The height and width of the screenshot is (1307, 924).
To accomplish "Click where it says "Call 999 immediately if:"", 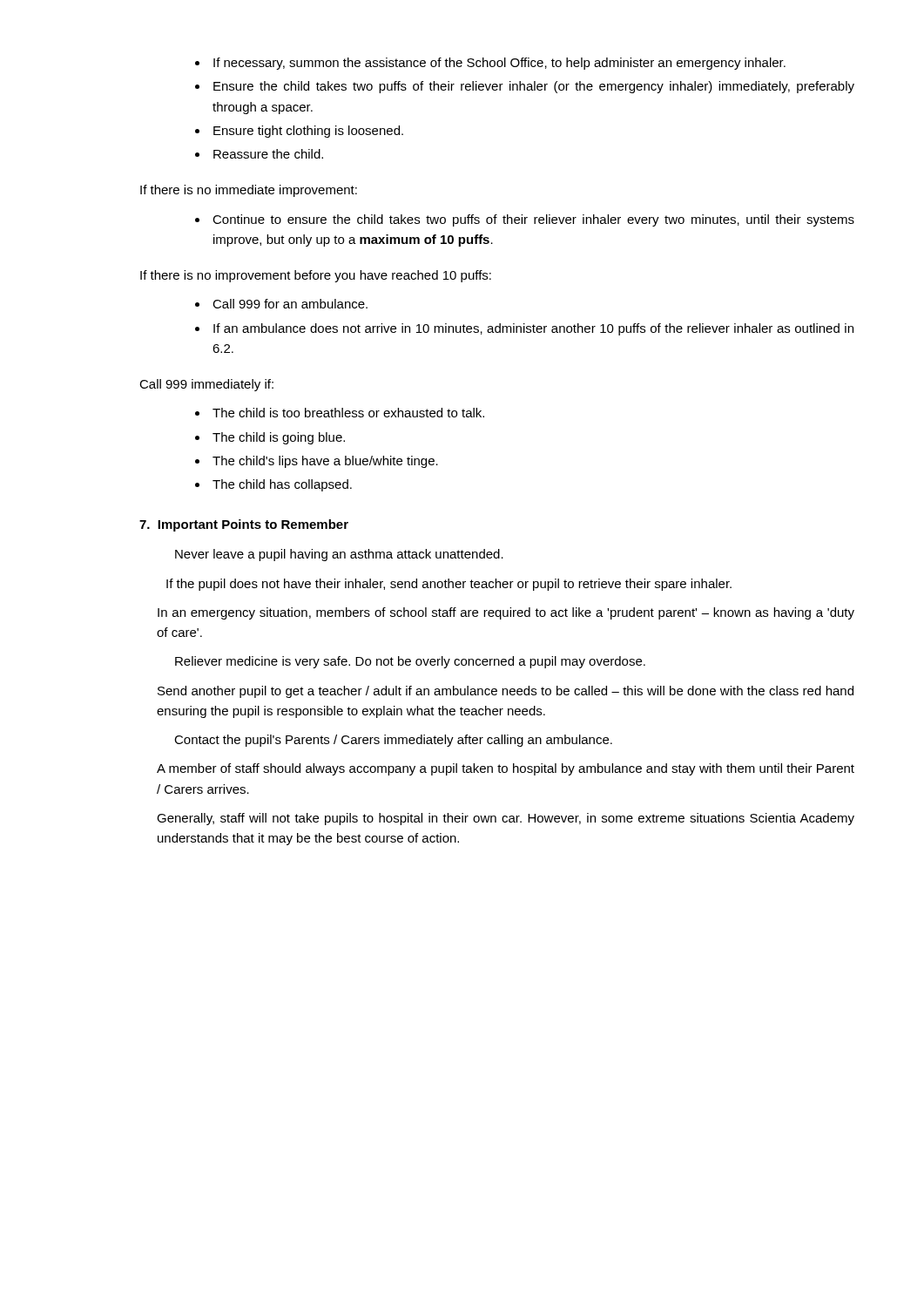I will 206,385.
